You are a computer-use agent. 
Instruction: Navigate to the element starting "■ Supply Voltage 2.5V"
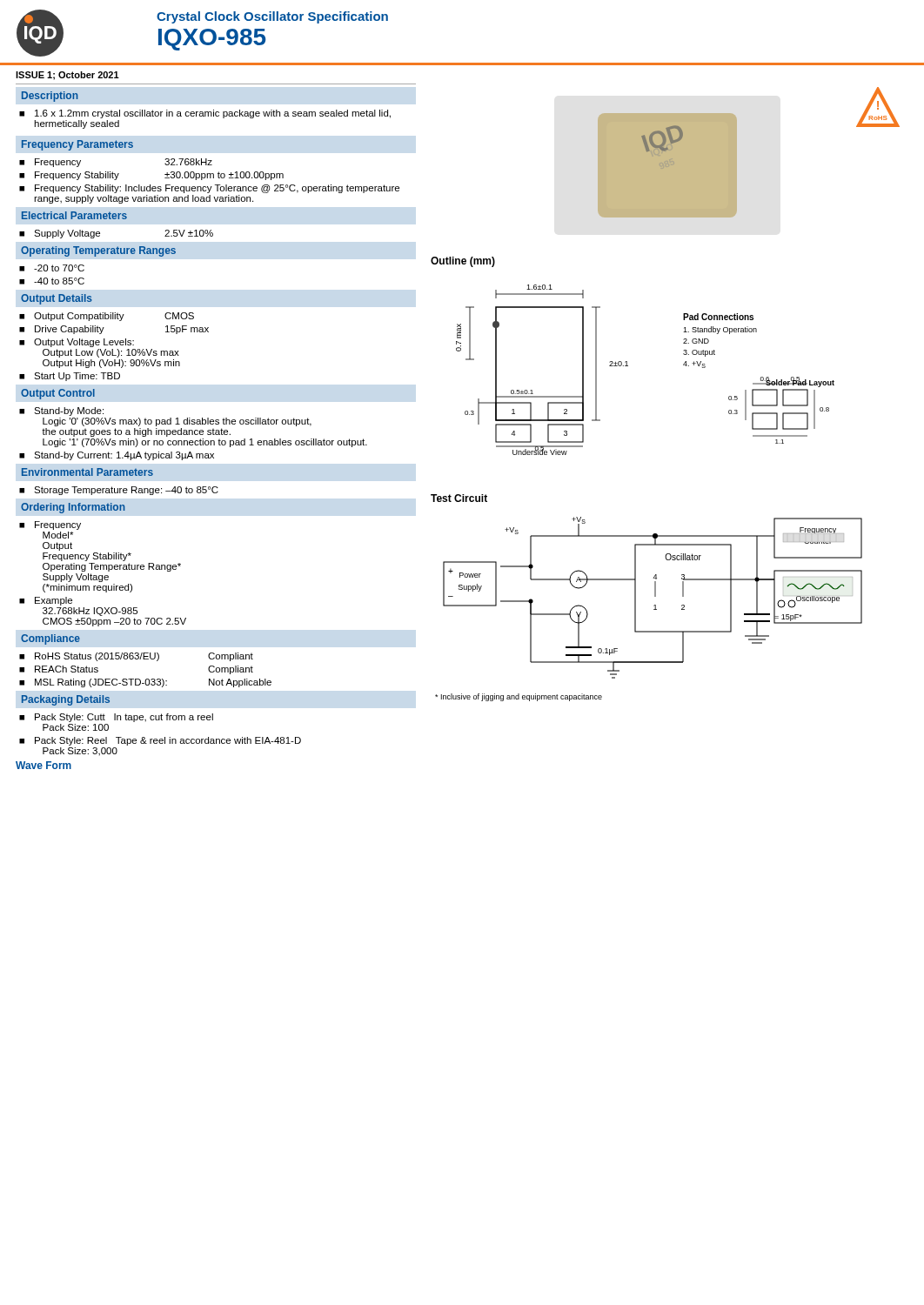point(58,234)
